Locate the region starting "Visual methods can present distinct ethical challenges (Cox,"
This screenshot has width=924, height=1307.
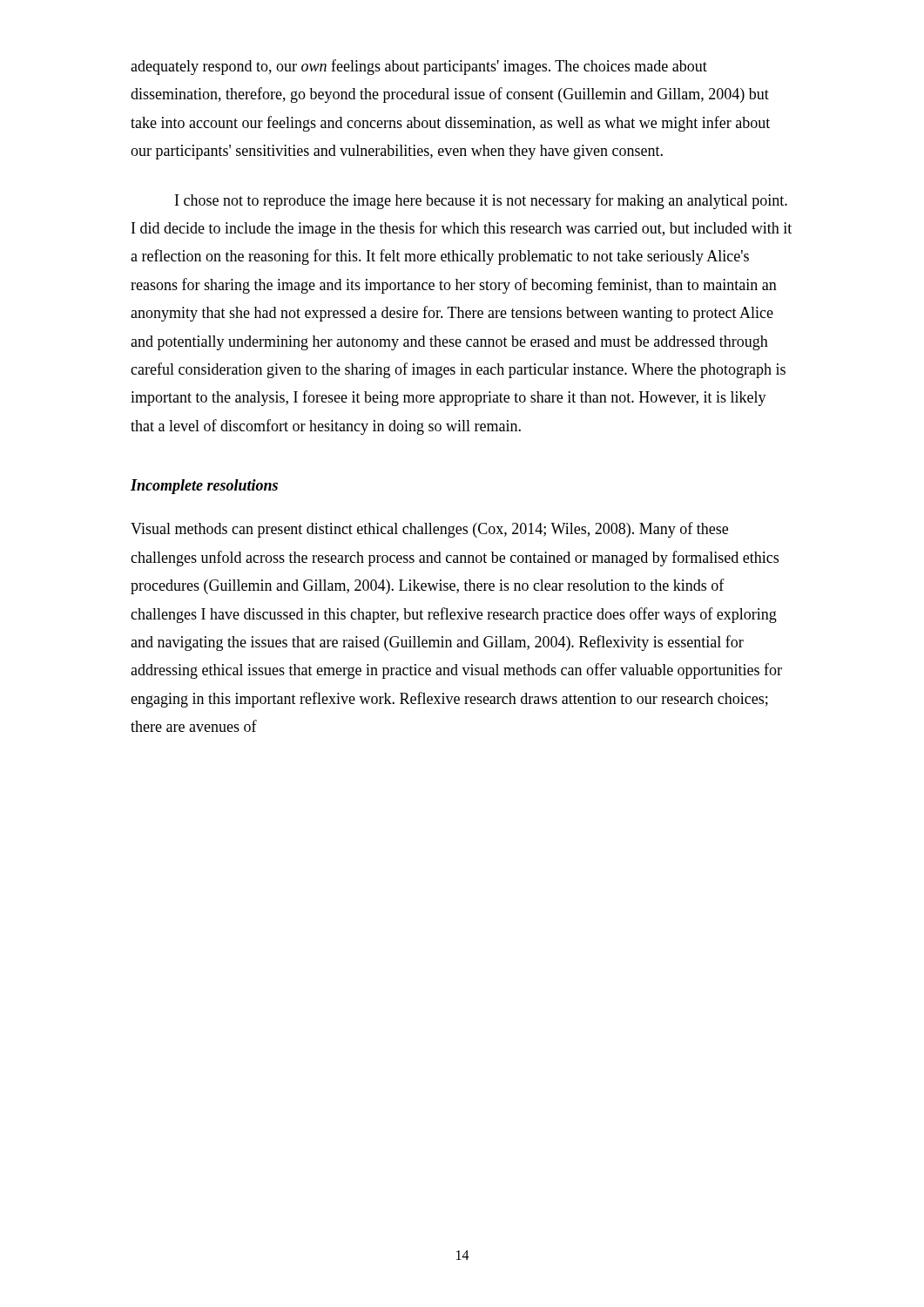point(462,628)
